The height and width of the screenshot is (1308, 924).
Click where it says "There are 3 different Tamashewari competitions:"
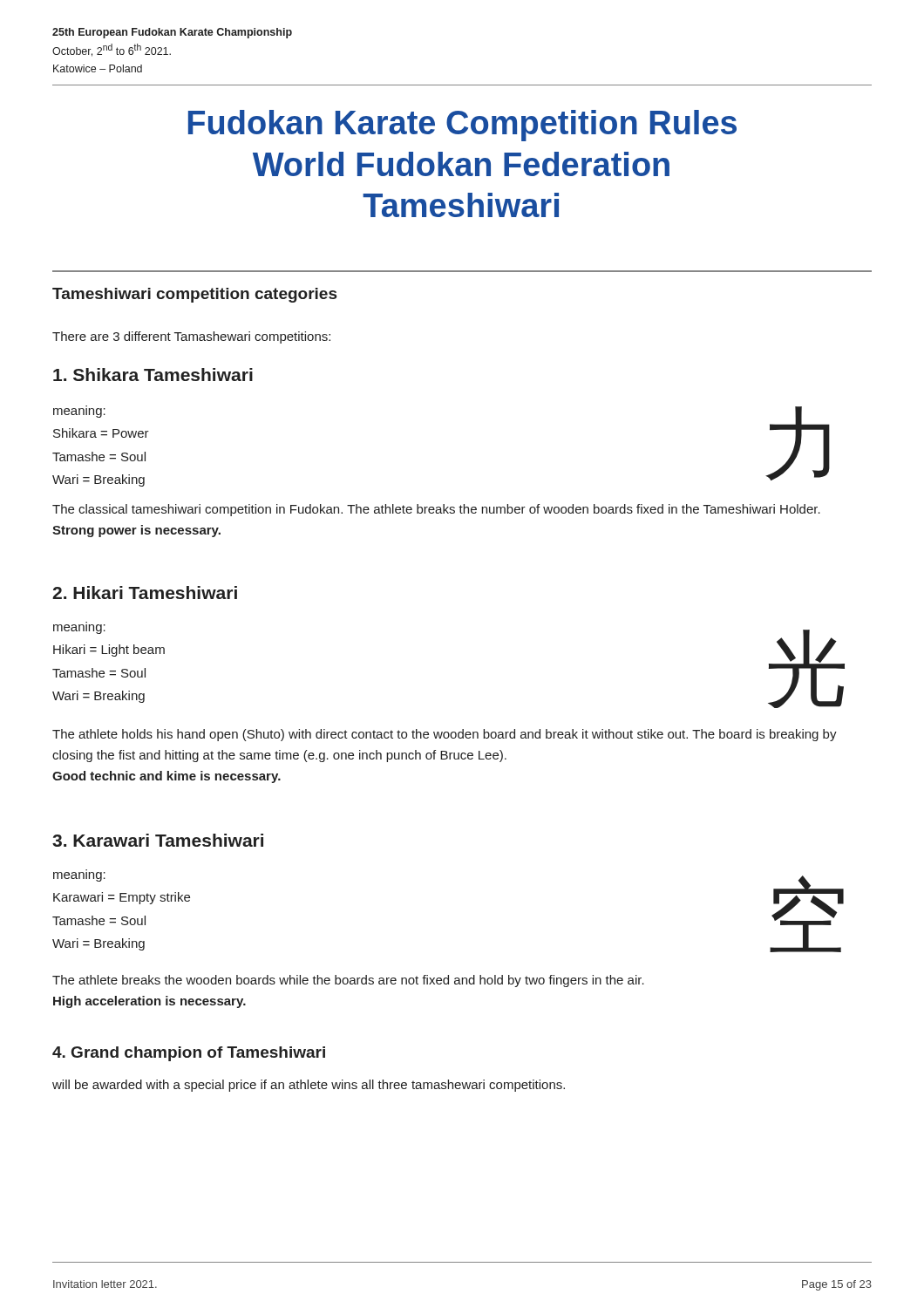pos(192,336)
